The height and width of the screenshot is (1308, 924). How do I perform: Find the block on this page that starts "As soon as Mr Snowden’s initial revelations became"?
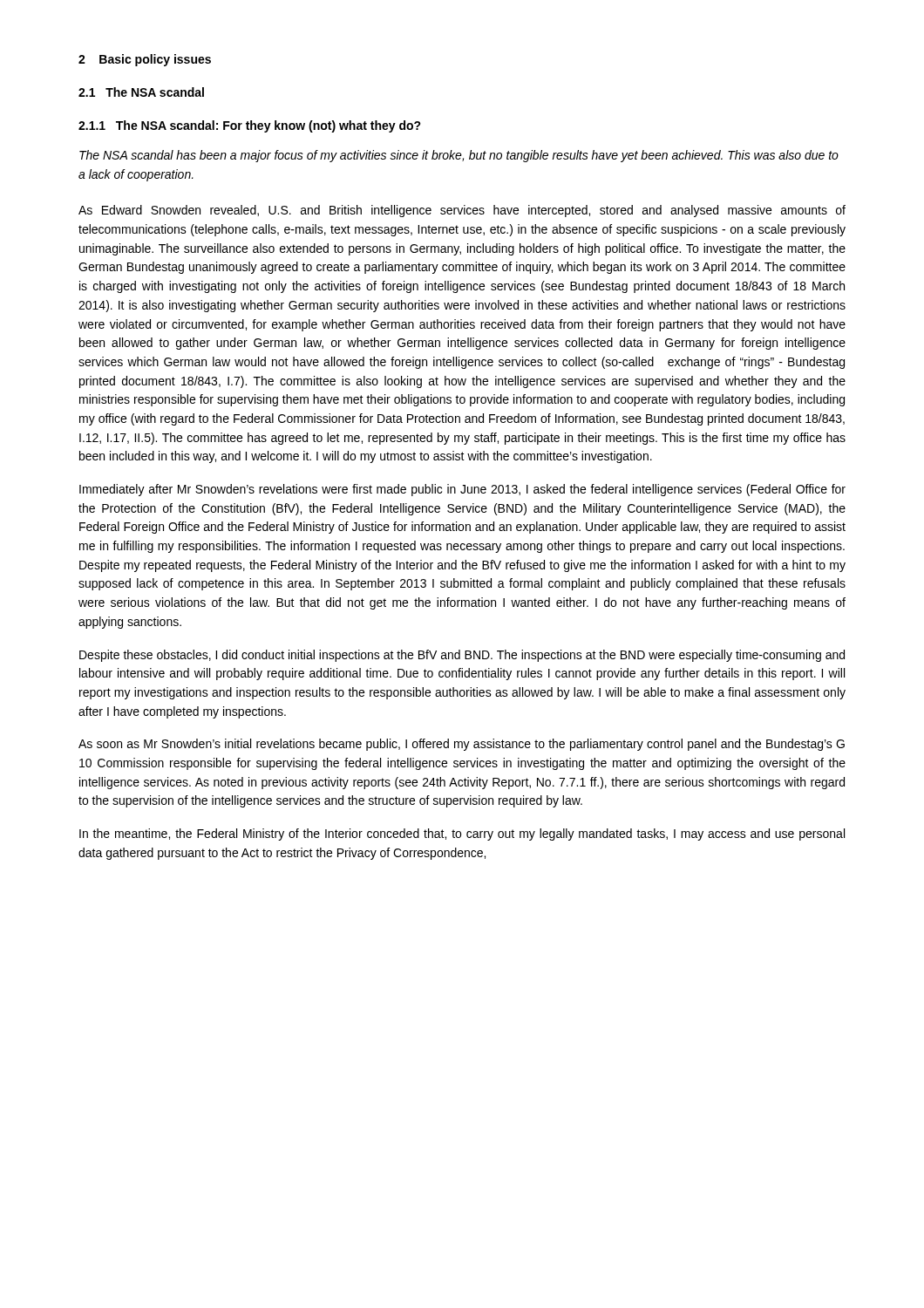point(462,773)
